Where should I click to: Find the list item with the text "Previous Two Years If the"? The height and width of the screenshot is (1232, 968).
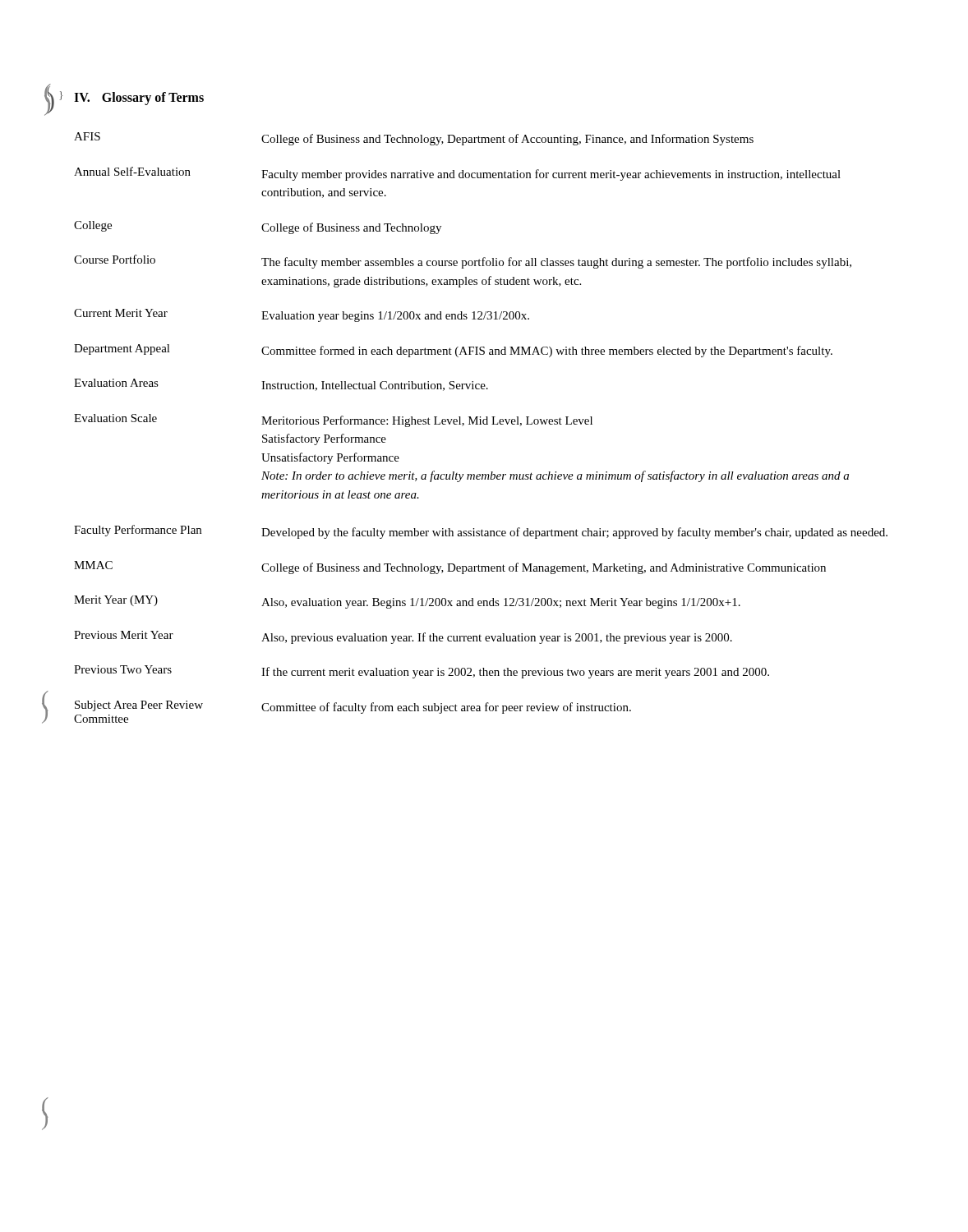(488, 672)
